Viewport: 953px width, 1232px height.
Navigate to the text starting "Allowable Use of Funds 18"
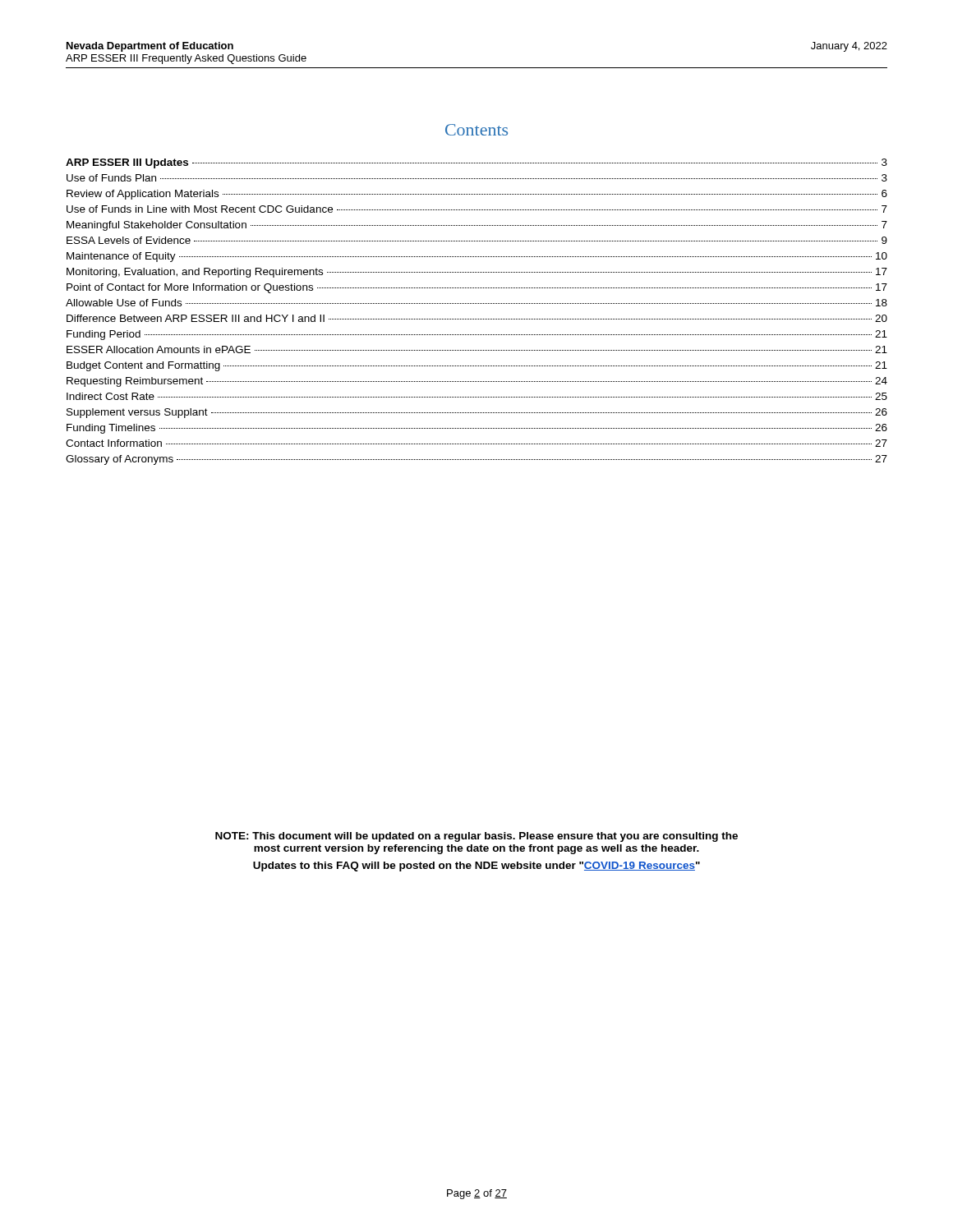(x=476, y=303)
